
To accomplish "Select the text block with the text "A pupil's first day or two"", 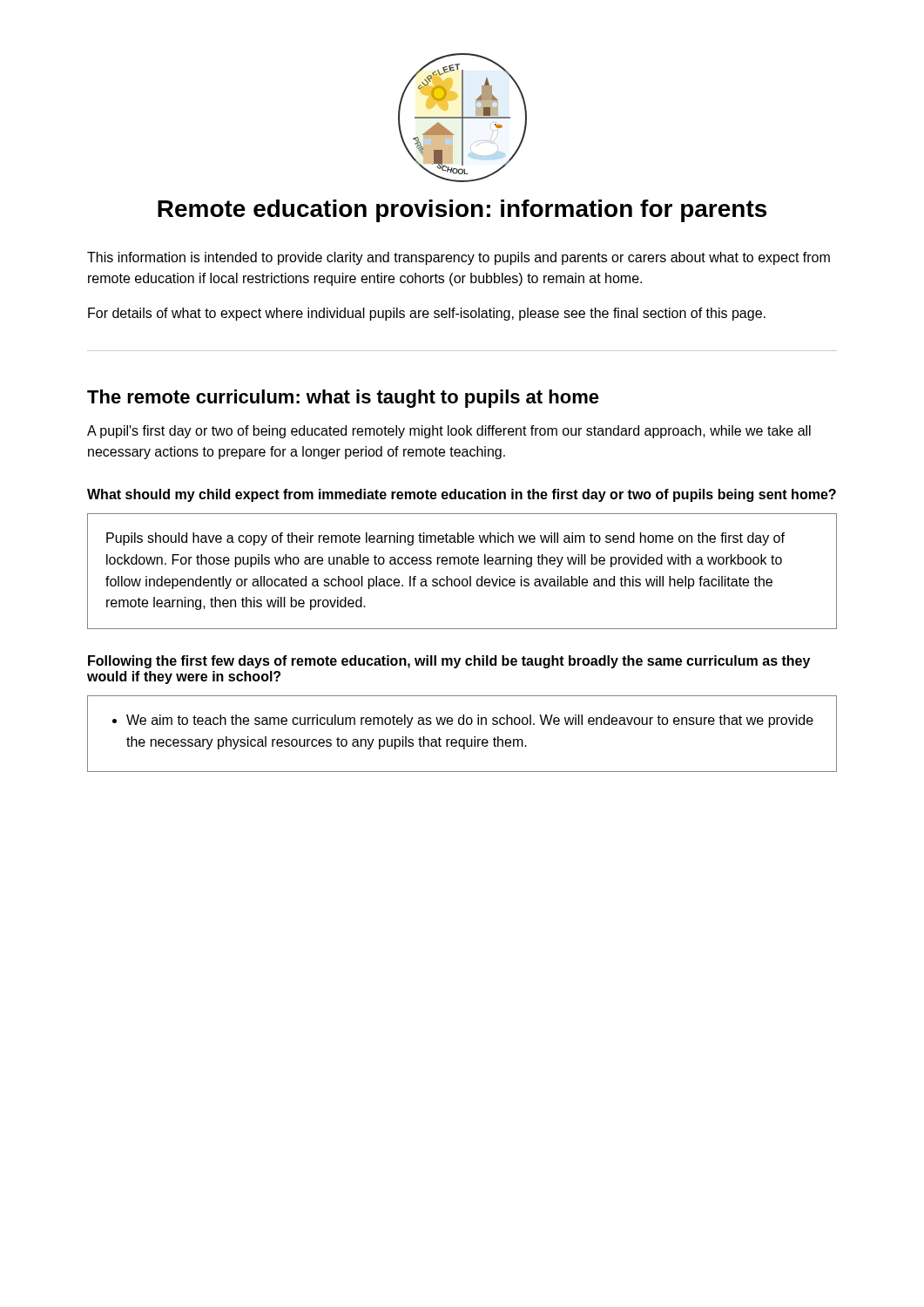I will click(449, 441).
